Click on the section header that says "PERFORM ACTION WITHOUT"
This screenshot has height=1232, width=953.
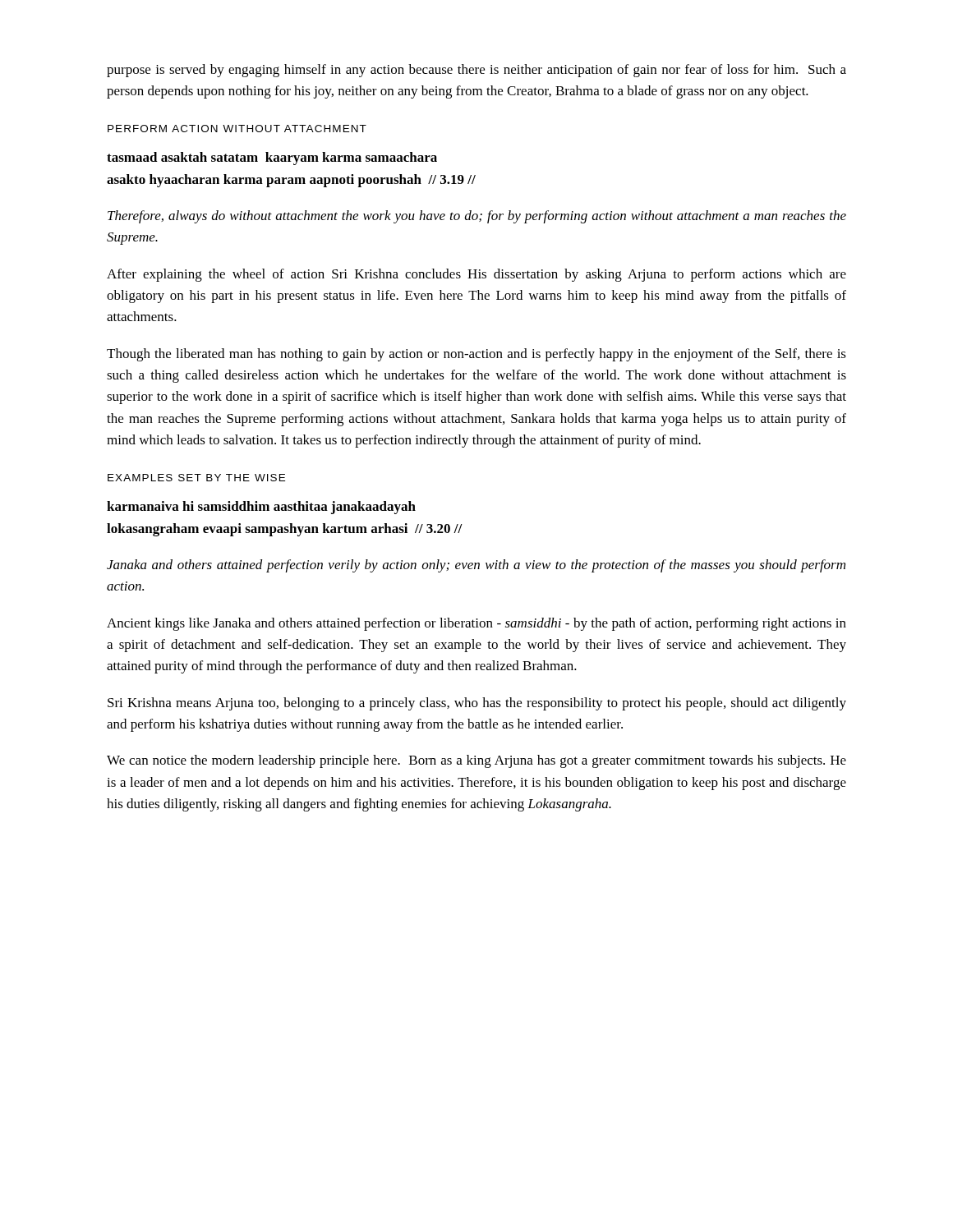click(237, 128)
